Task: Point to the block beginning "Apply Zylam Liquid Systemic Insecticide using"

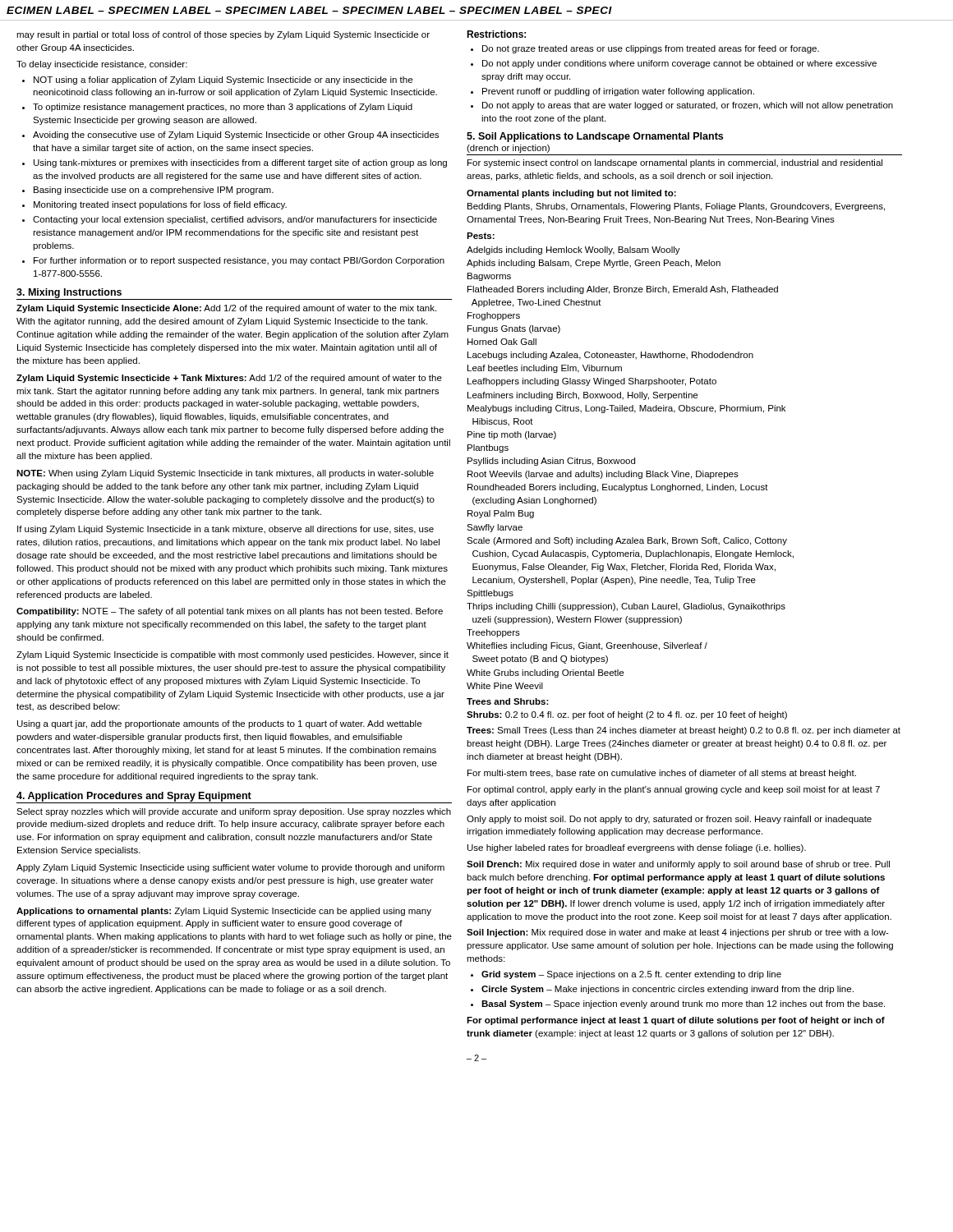Action: 231,880
